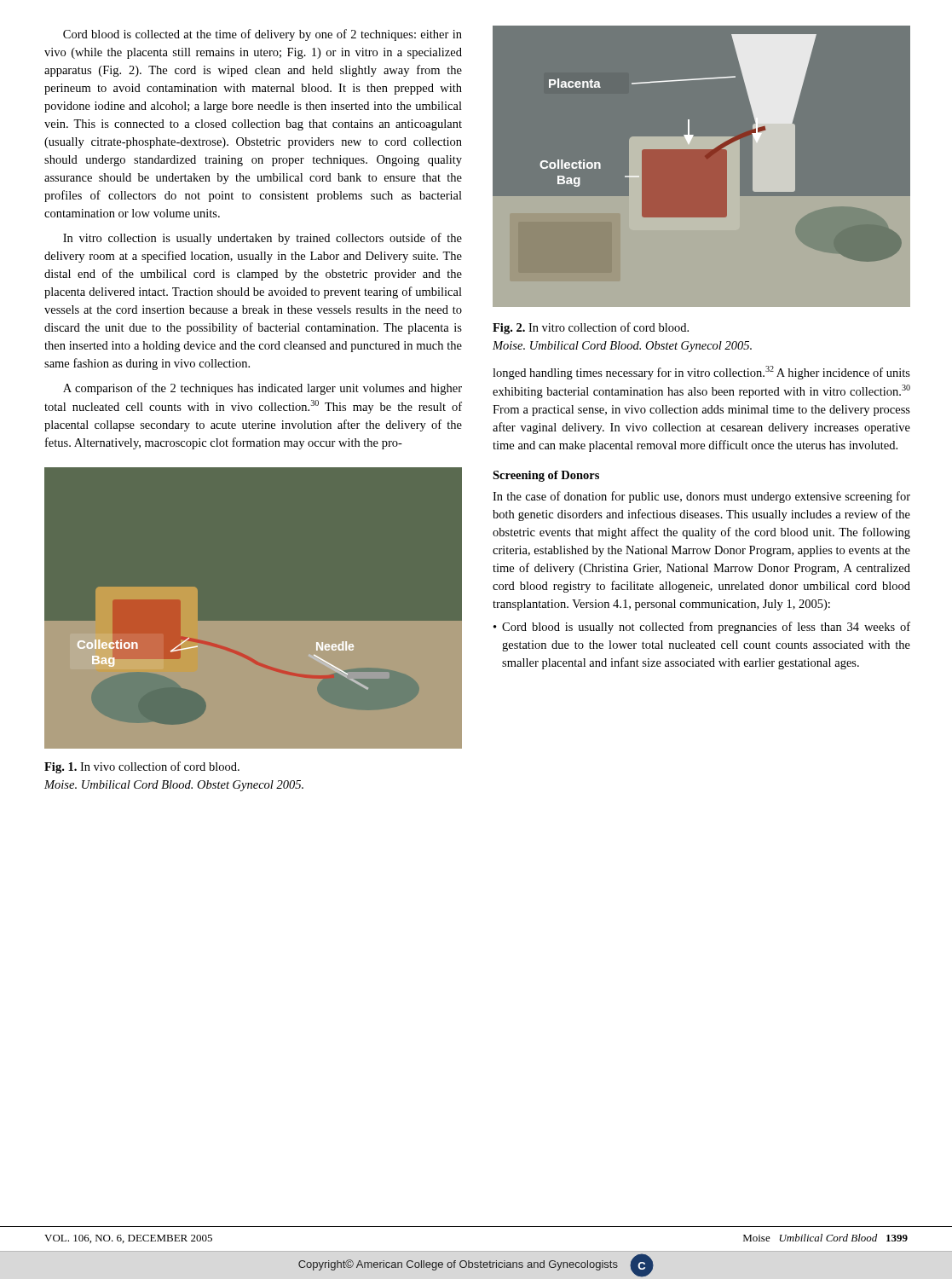Locate the section header
Viewport: 952px width, 1279px height.
[546, 475]
